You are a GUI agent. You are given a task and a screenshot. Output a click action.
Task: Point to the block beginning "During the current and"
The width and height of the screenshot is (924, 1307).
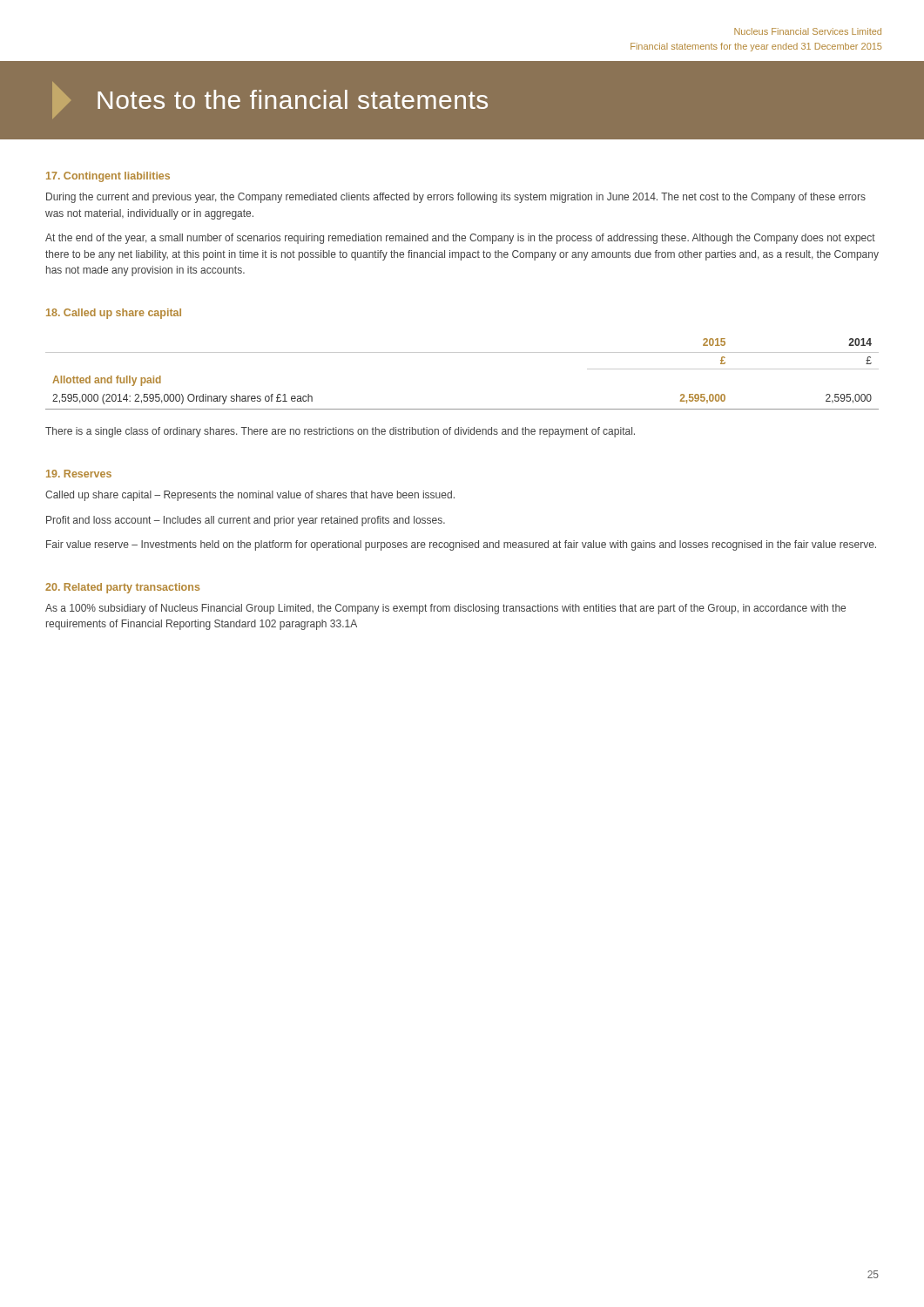(455, 205)
